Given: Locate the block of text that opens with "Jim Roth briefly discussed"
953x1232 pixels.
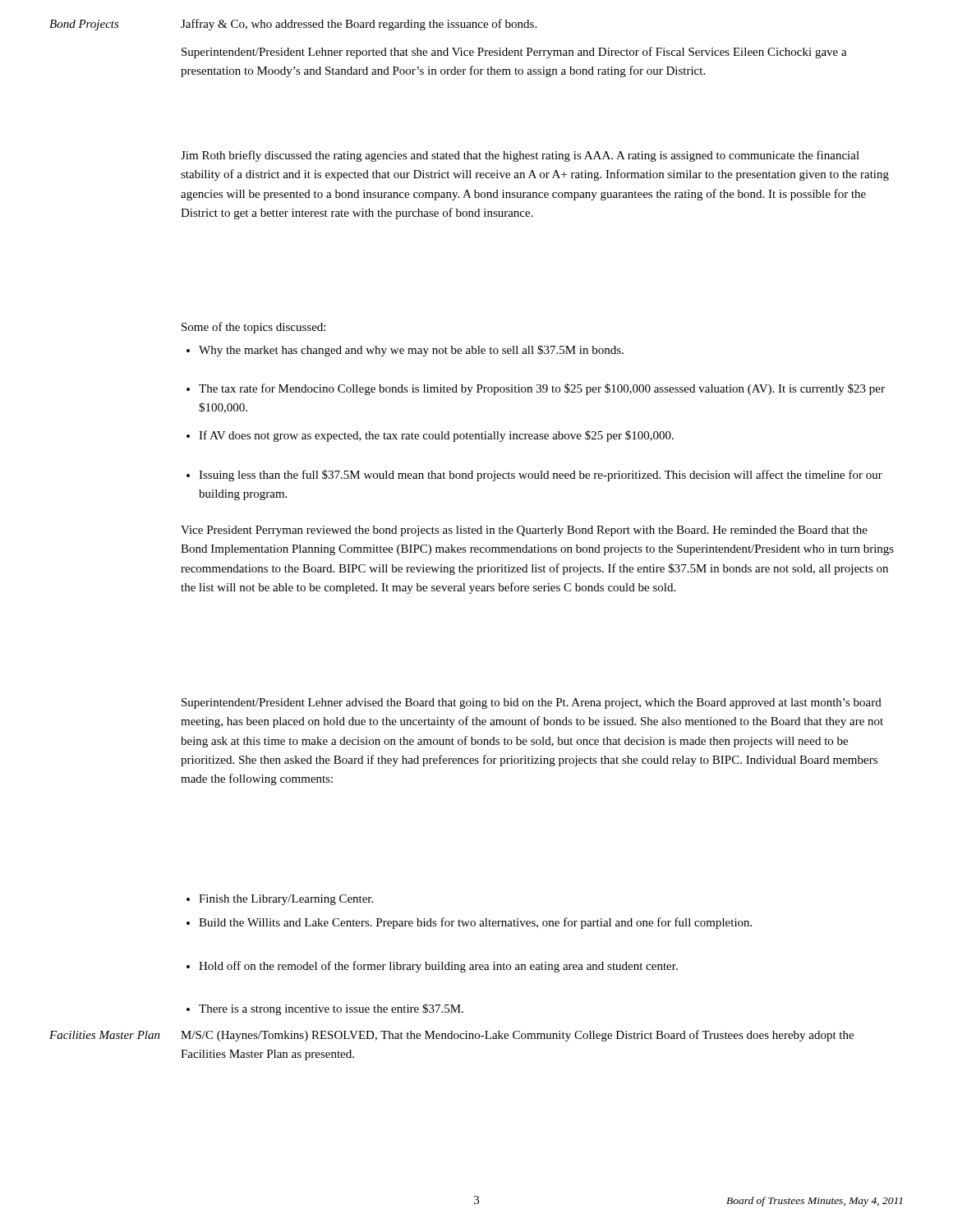Looking at the screenshot, I should pyautogui.click(x=535, y=184).
